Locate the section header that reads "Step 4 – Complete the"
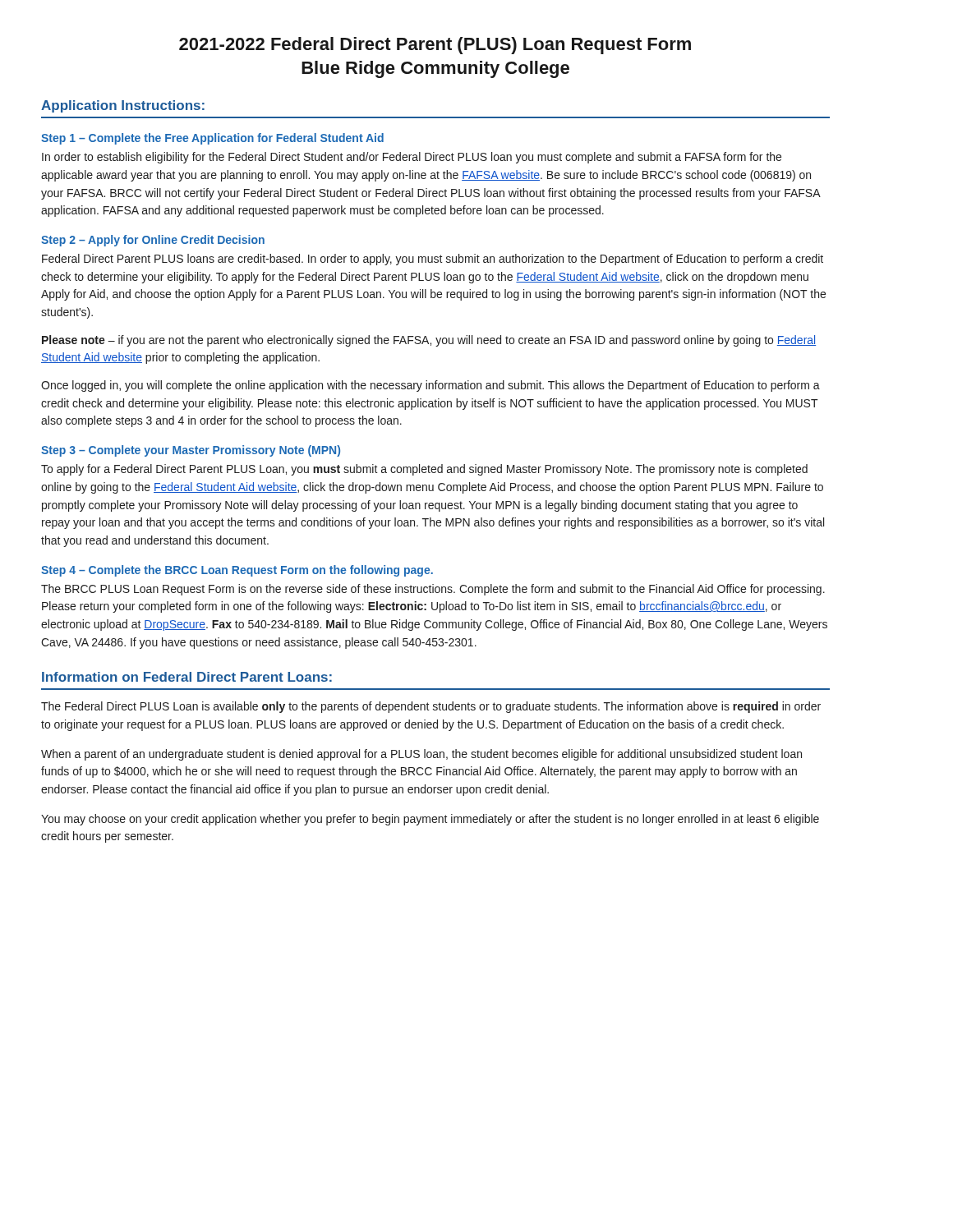 pos(435,570)
